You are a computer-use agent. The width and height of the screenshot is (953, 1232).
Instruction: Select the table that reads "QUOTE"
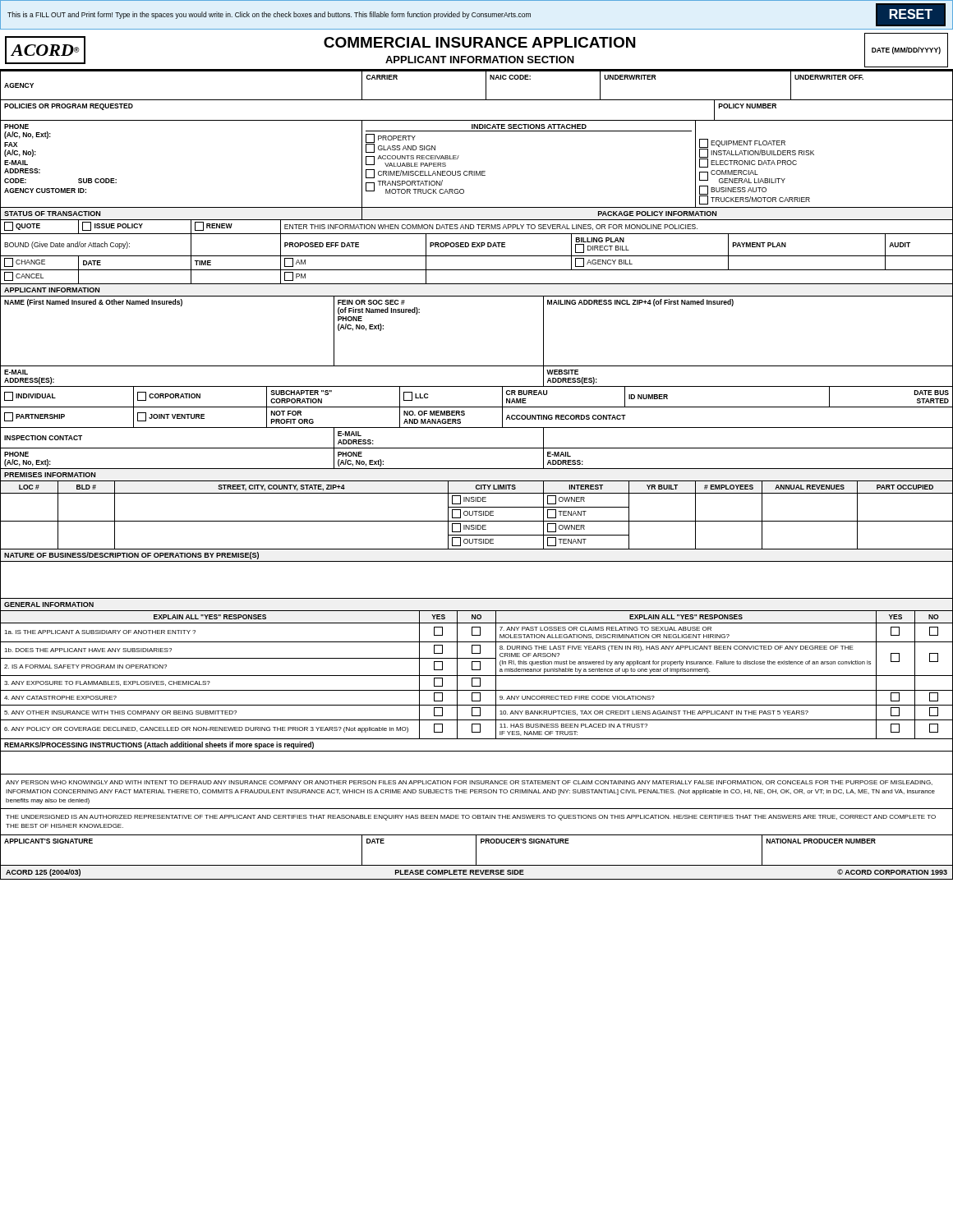coord(476,252)
